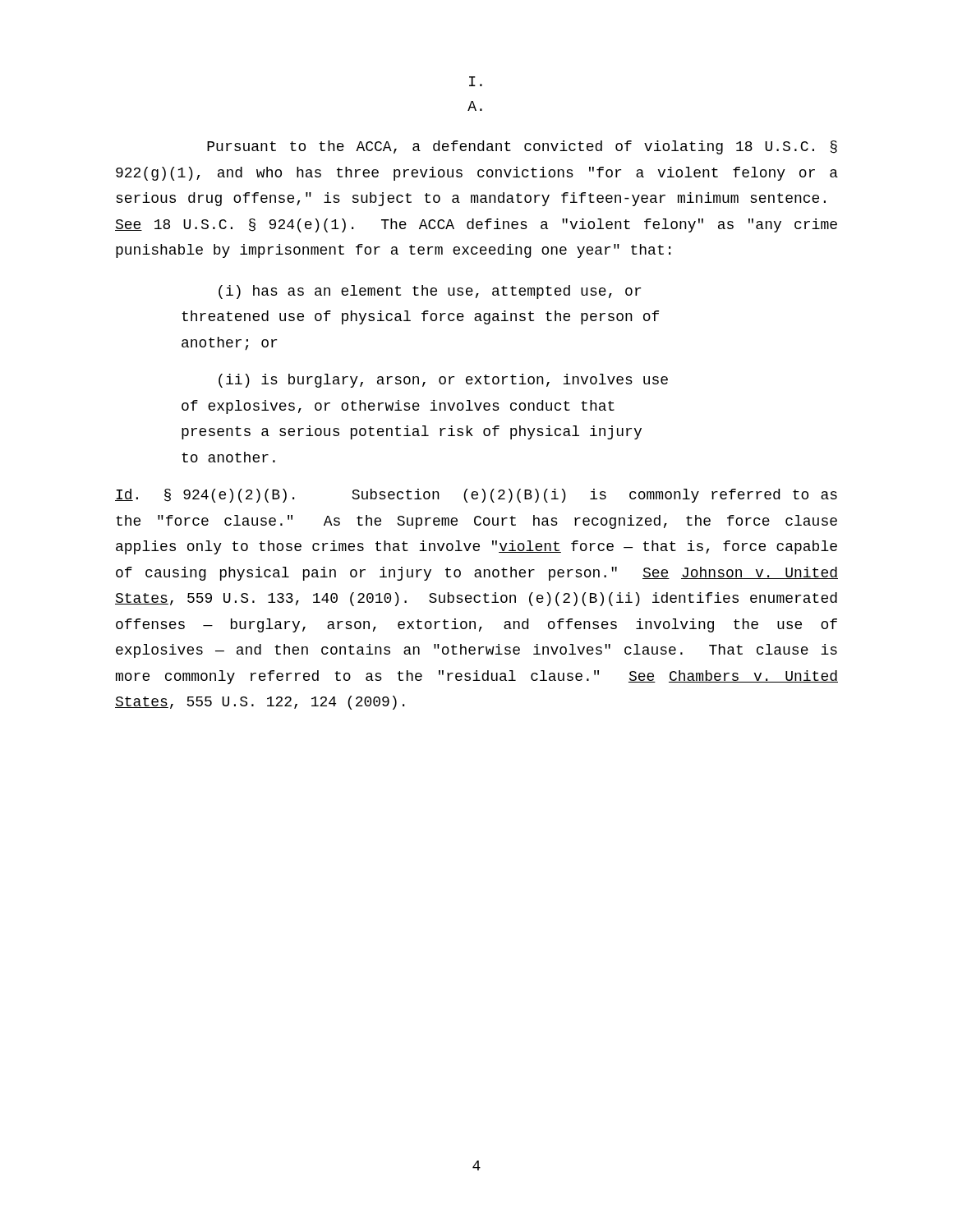
Task: Click on the element starting "(i) has as"
Action: tap(420, 317)
